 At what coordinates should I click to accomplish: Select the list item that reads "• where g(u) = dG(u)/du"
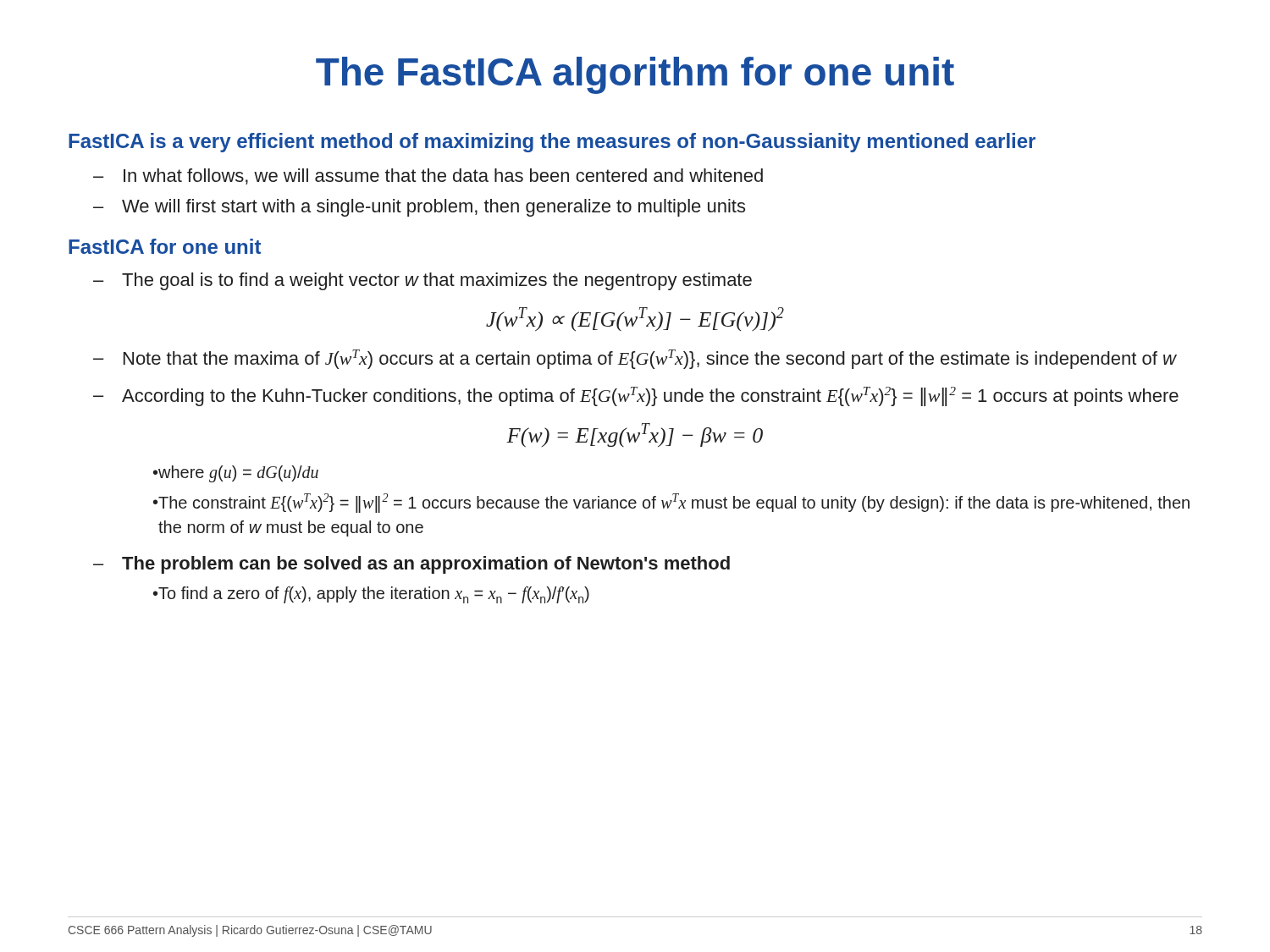[x=236, y=473]
